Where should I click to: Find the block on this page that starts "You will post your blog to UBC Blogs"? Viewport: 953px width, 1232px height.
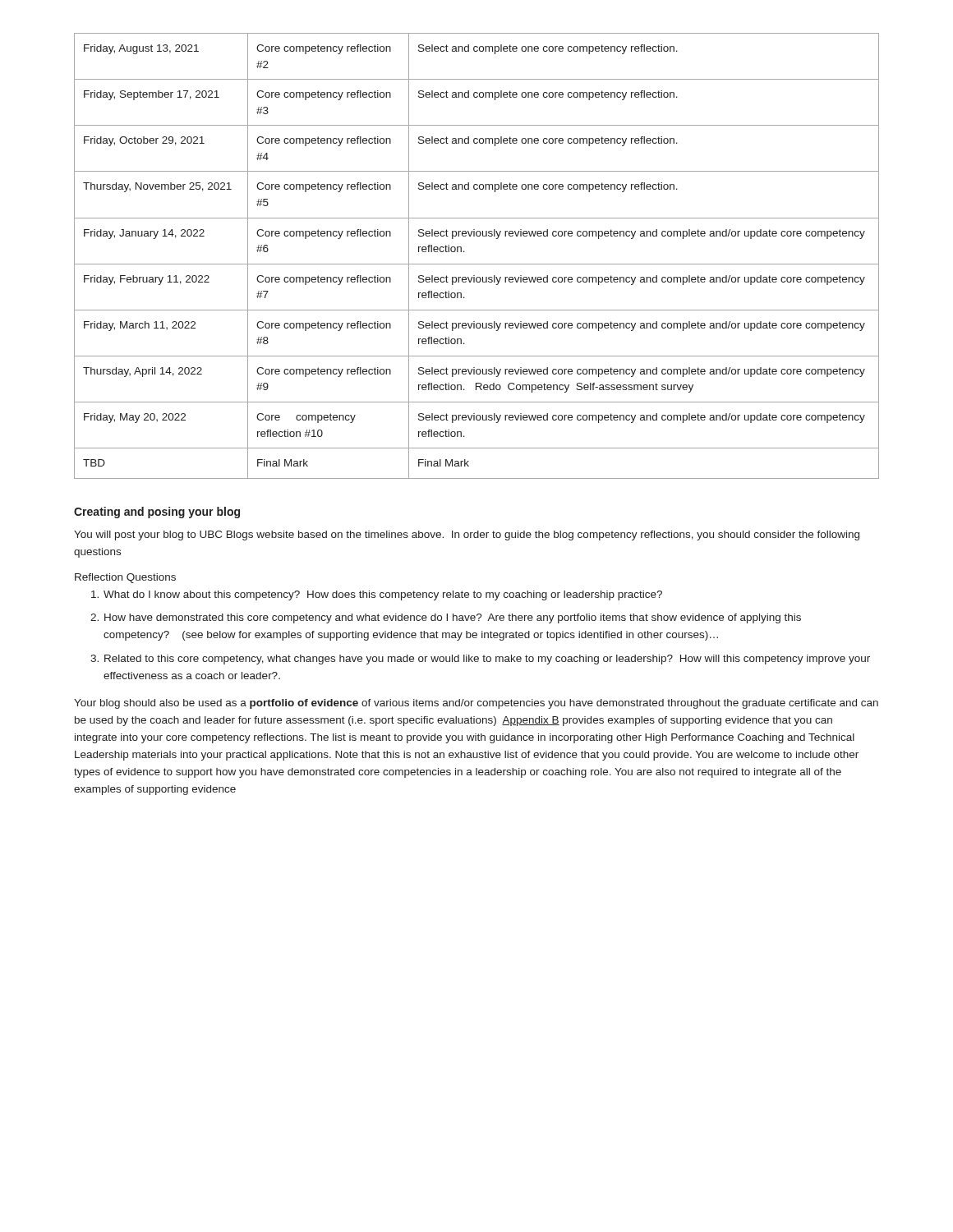coord(467,543)
